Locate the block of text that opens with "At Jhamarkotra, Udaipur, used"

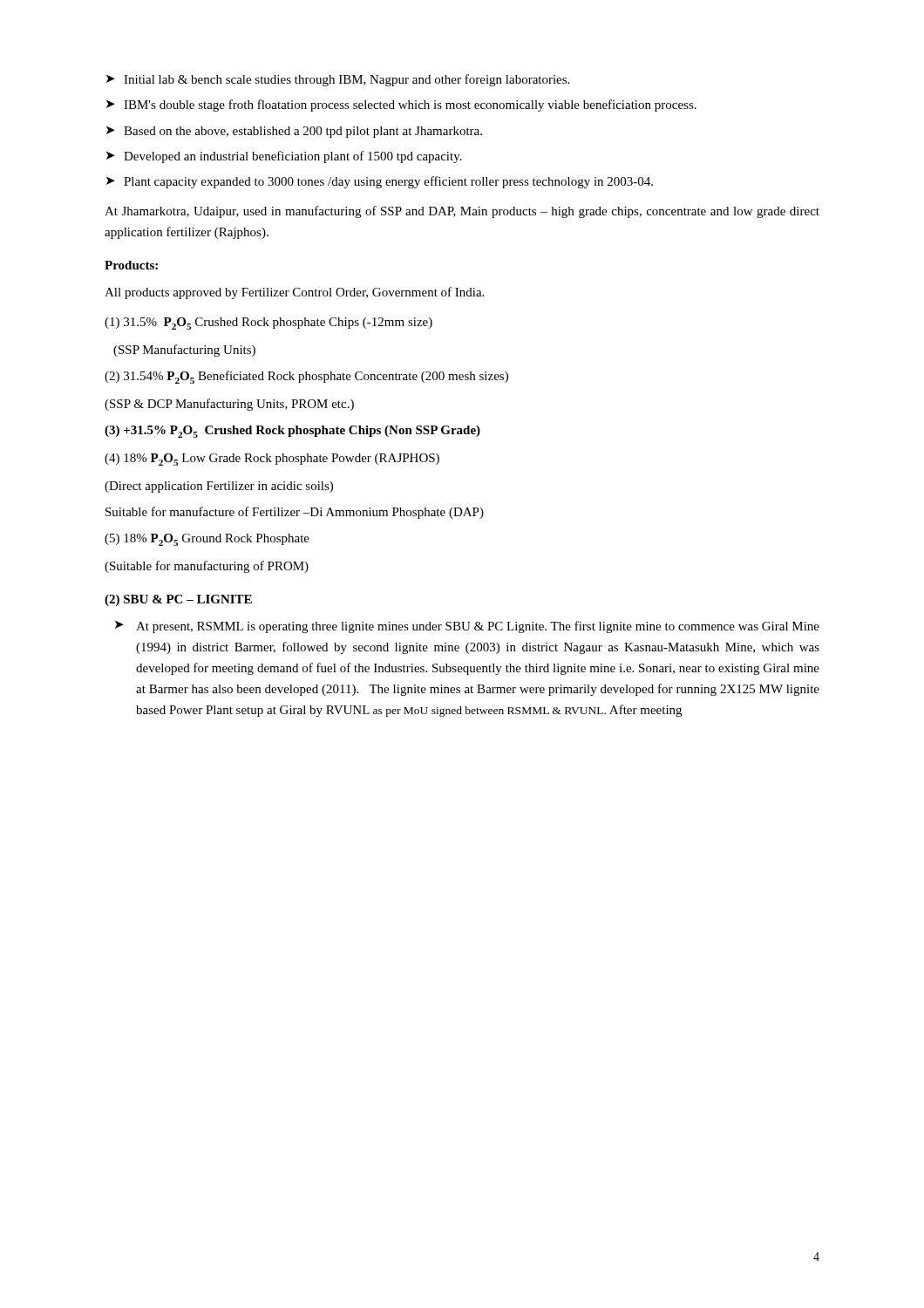click(x=462, y=222)
